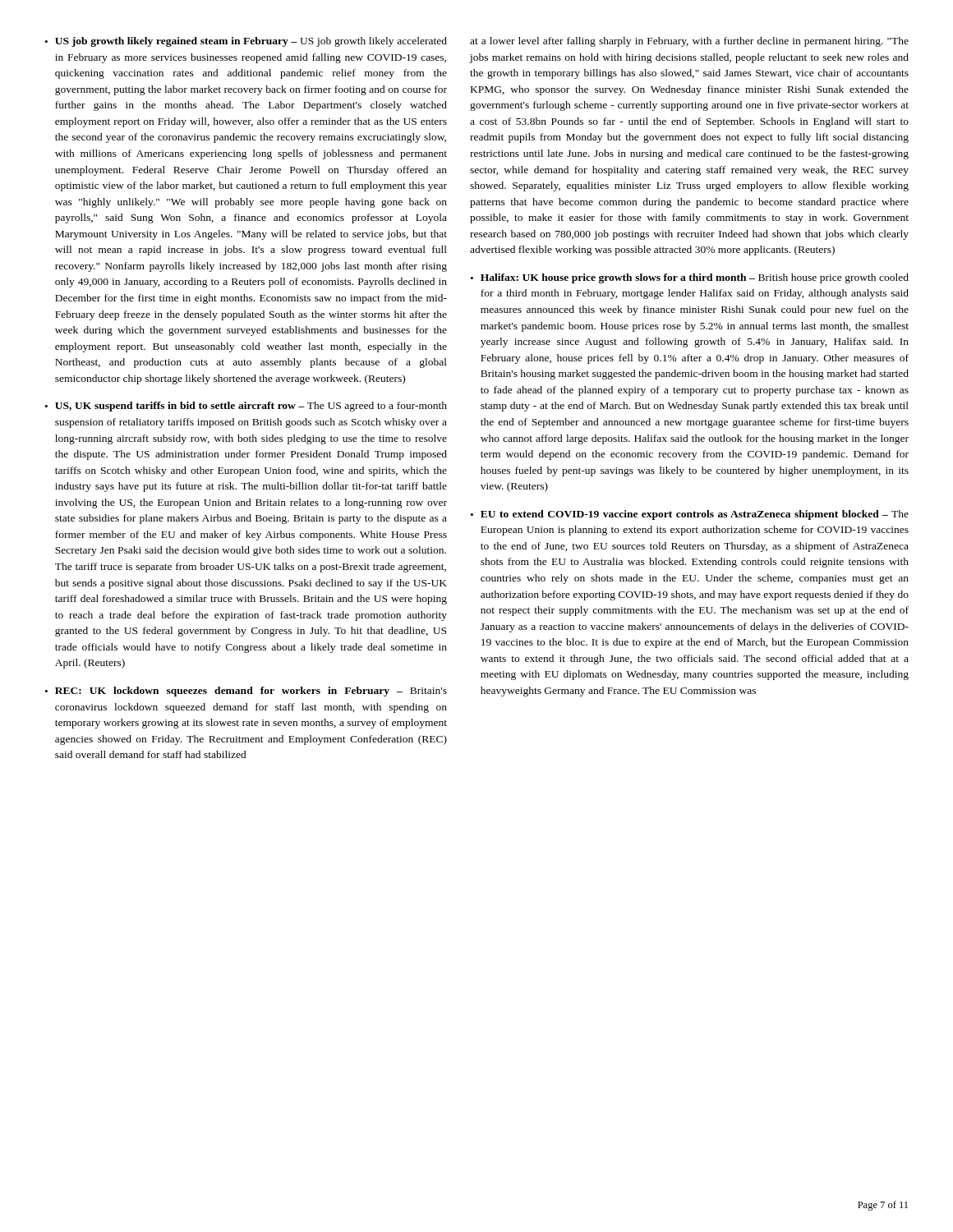The width and height of the screenshot is (953, 1232).
Task: Click on the list item containing "• US, UK suspend"
Action: pos(246,534)
